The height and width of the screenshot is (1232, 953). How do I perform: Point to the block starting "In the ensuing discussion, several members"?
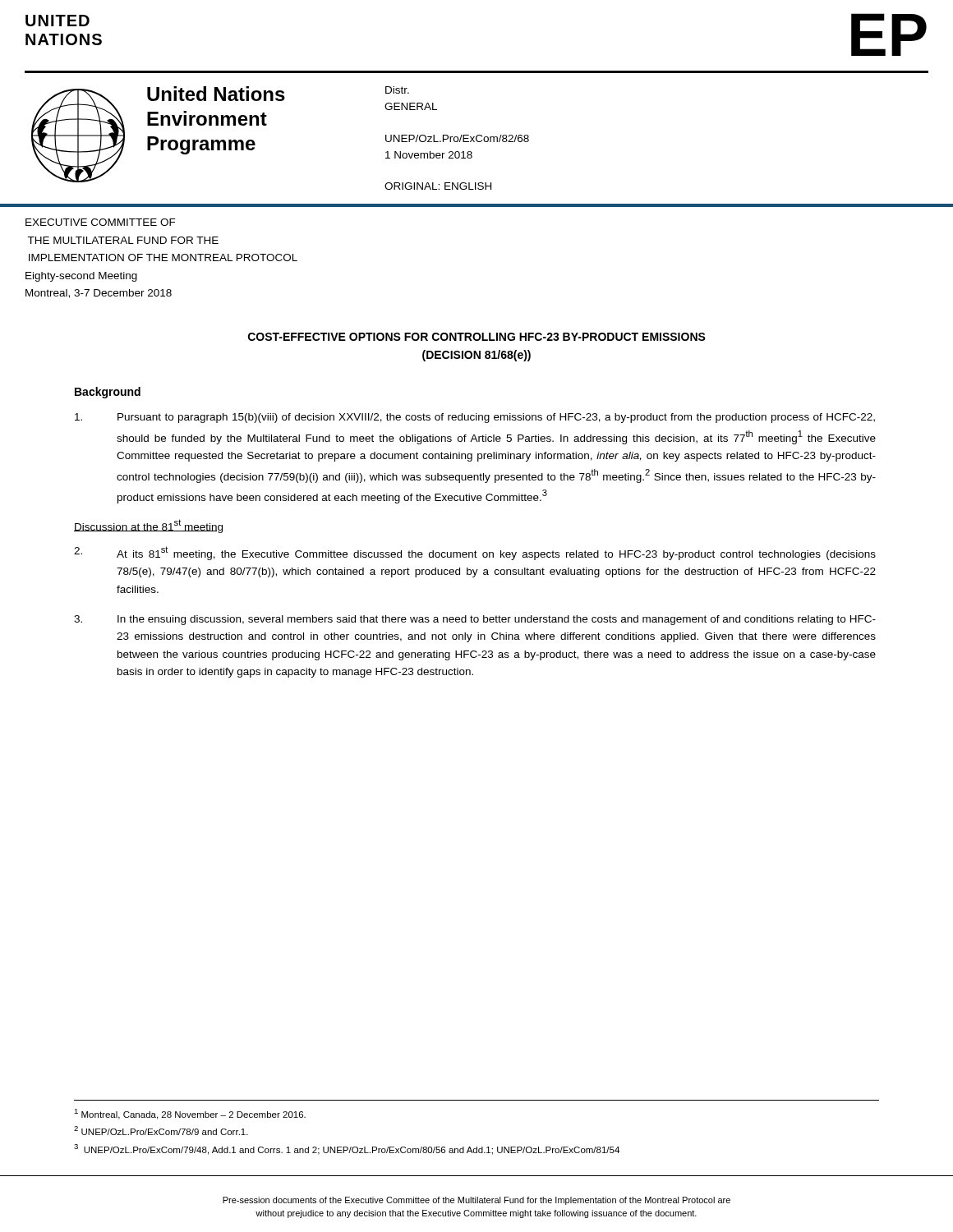click(x=475, y=645)
